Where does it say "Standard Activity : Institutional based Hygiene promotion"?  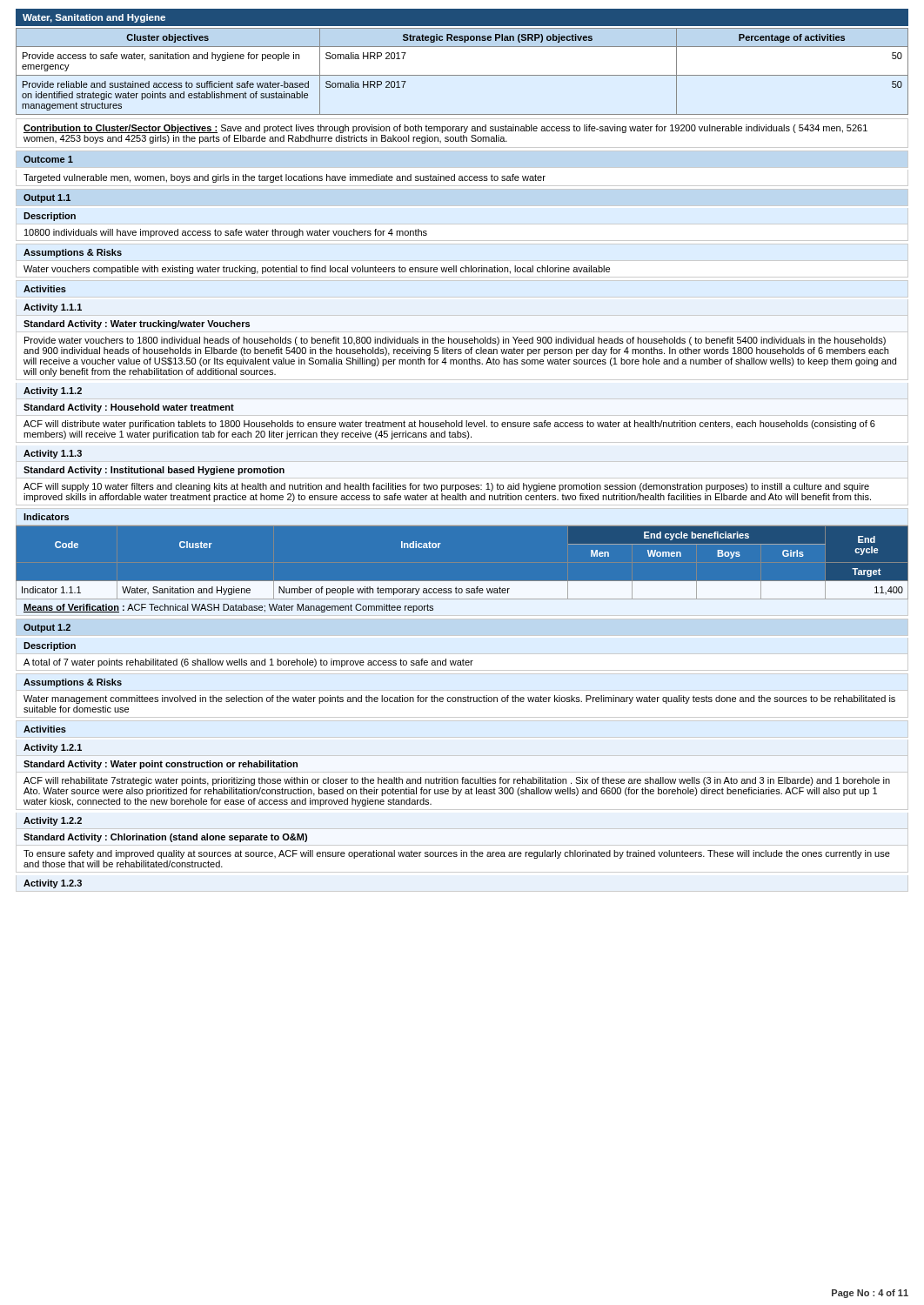(154, 470)
